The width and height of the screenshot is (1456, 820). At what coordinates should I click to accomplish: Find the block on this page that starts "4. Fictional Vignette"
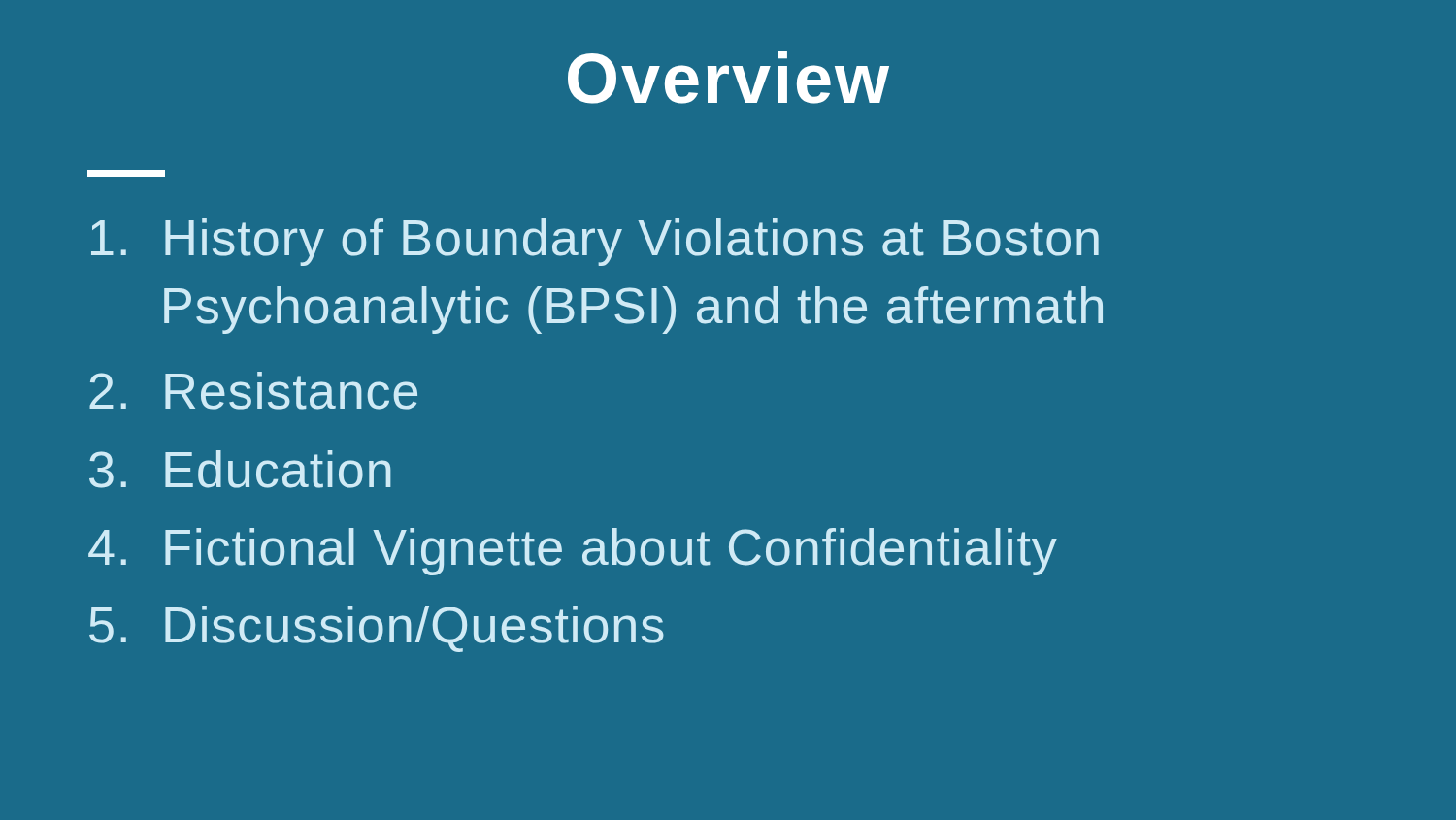point(573,547)
